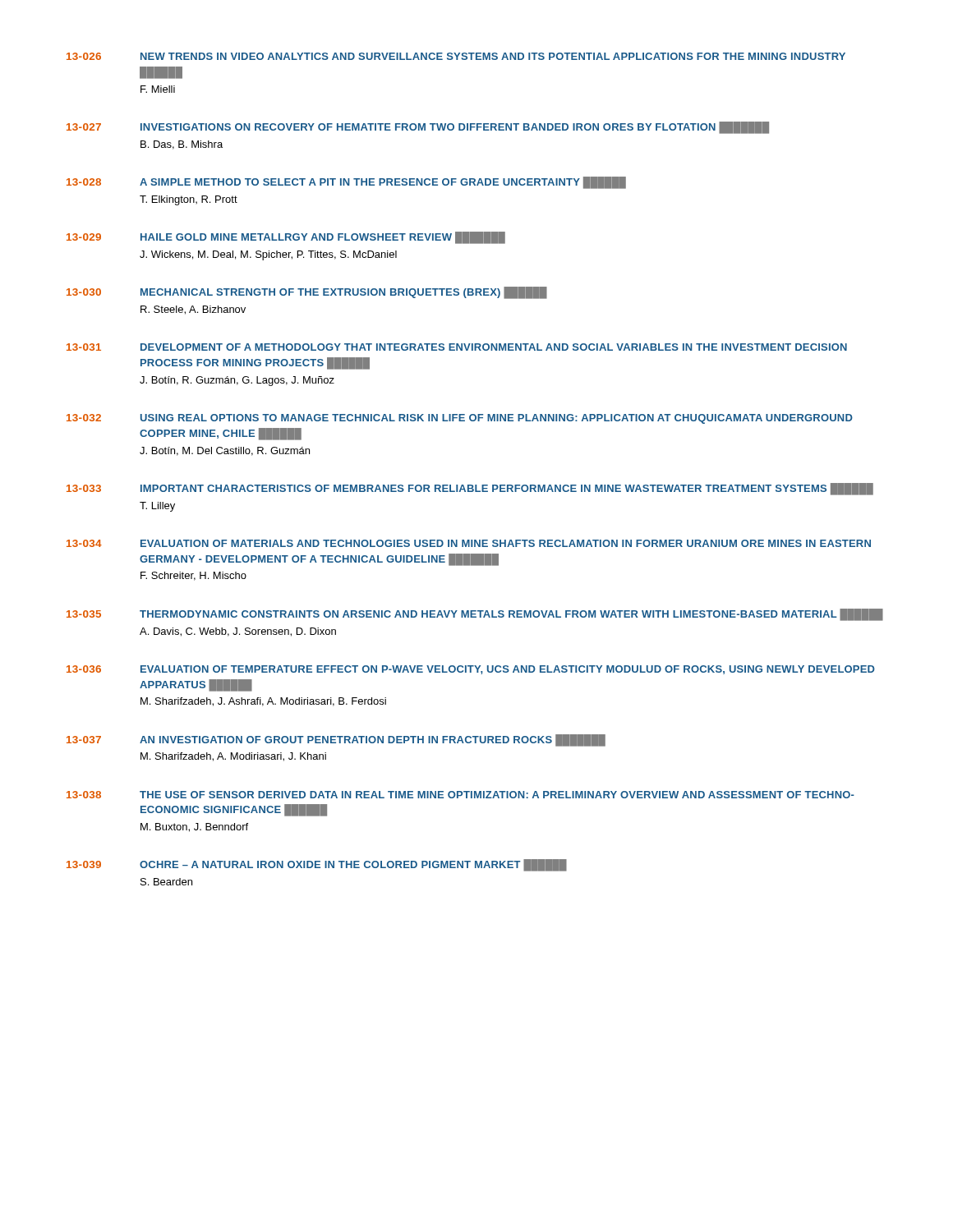The width and height of the screenshot is (953, 1232).
Task: Find the passage starting "13-026 NEW TRENDS IN VIDEO ANALYTICS"
Action: click(x=456, y=56)
